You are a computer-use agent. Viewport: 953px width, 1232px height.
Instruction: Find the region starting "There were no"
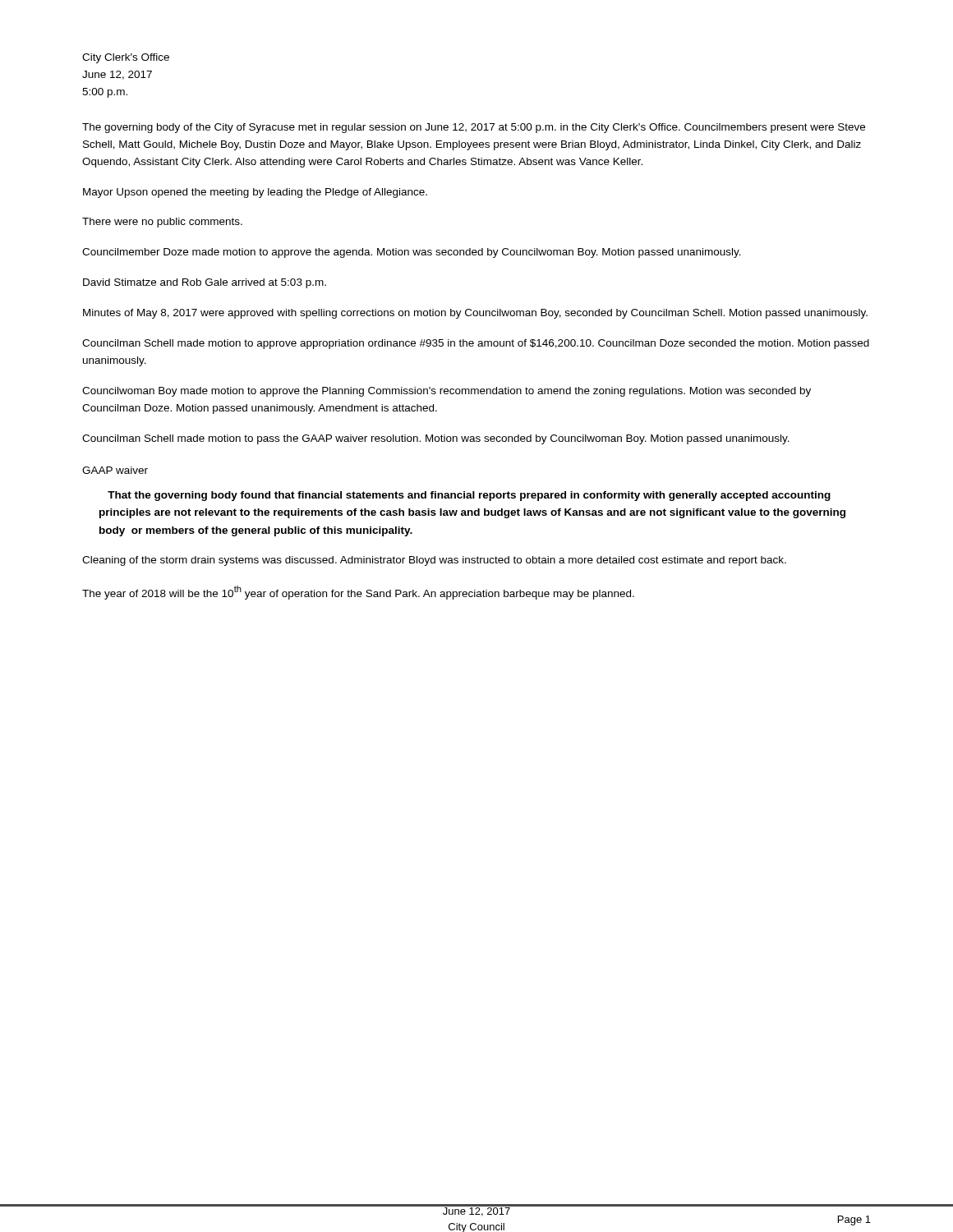[163, 222]
